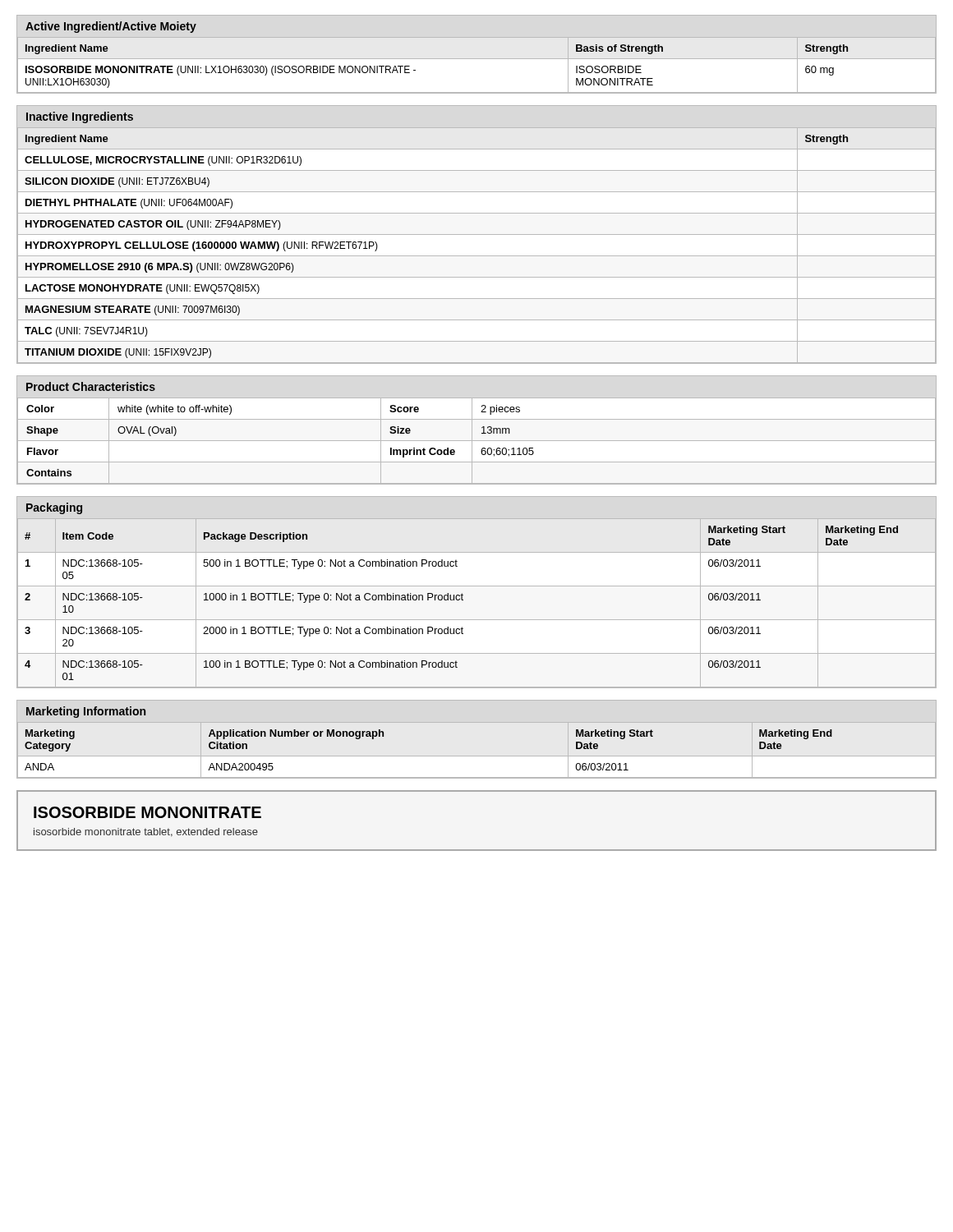Find the title

click(x=147, y=812)
